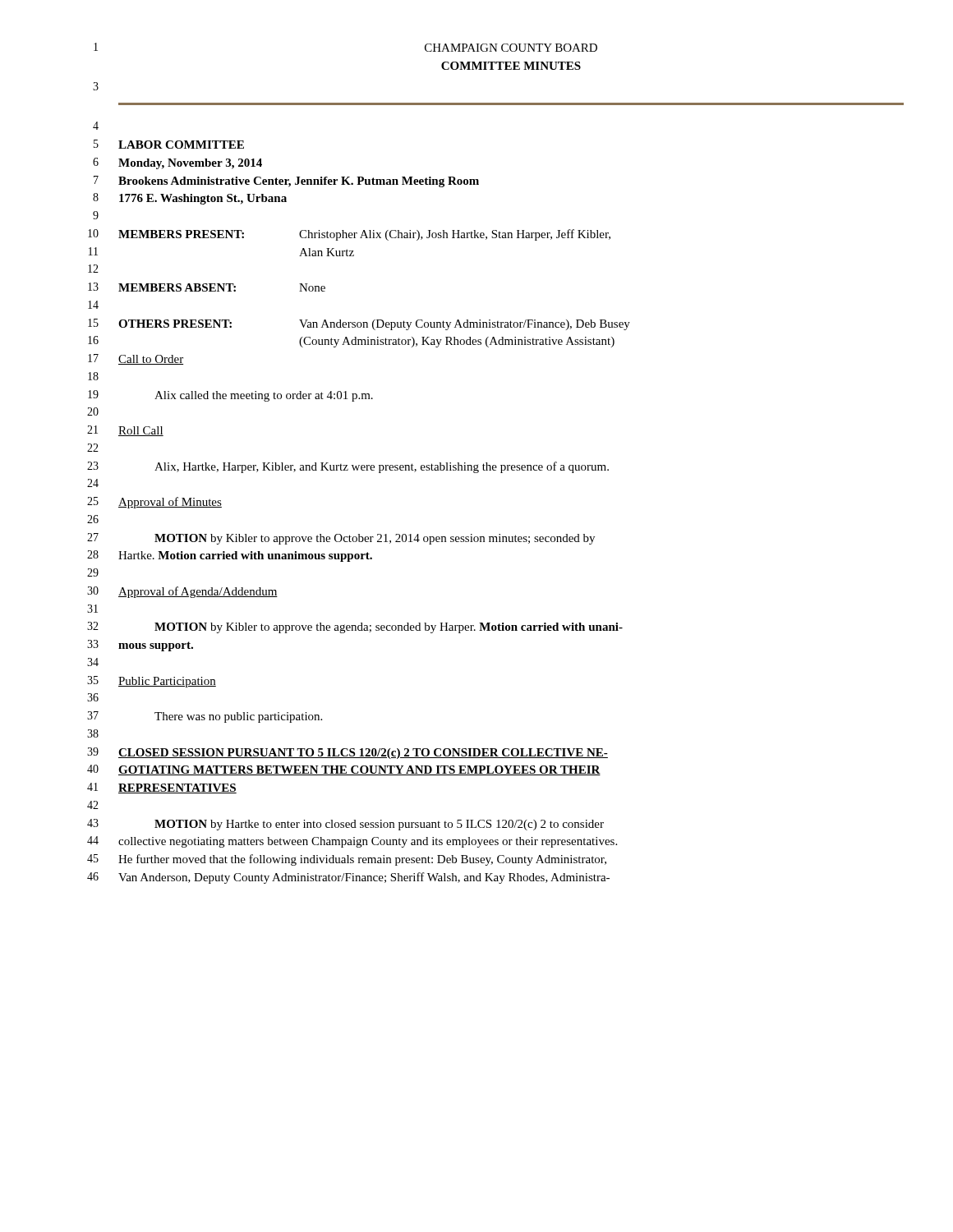Find "21 Roll Call" on this page
Image resolution: width=953 pixels, height=1232 pixels.
pos(125,431)
